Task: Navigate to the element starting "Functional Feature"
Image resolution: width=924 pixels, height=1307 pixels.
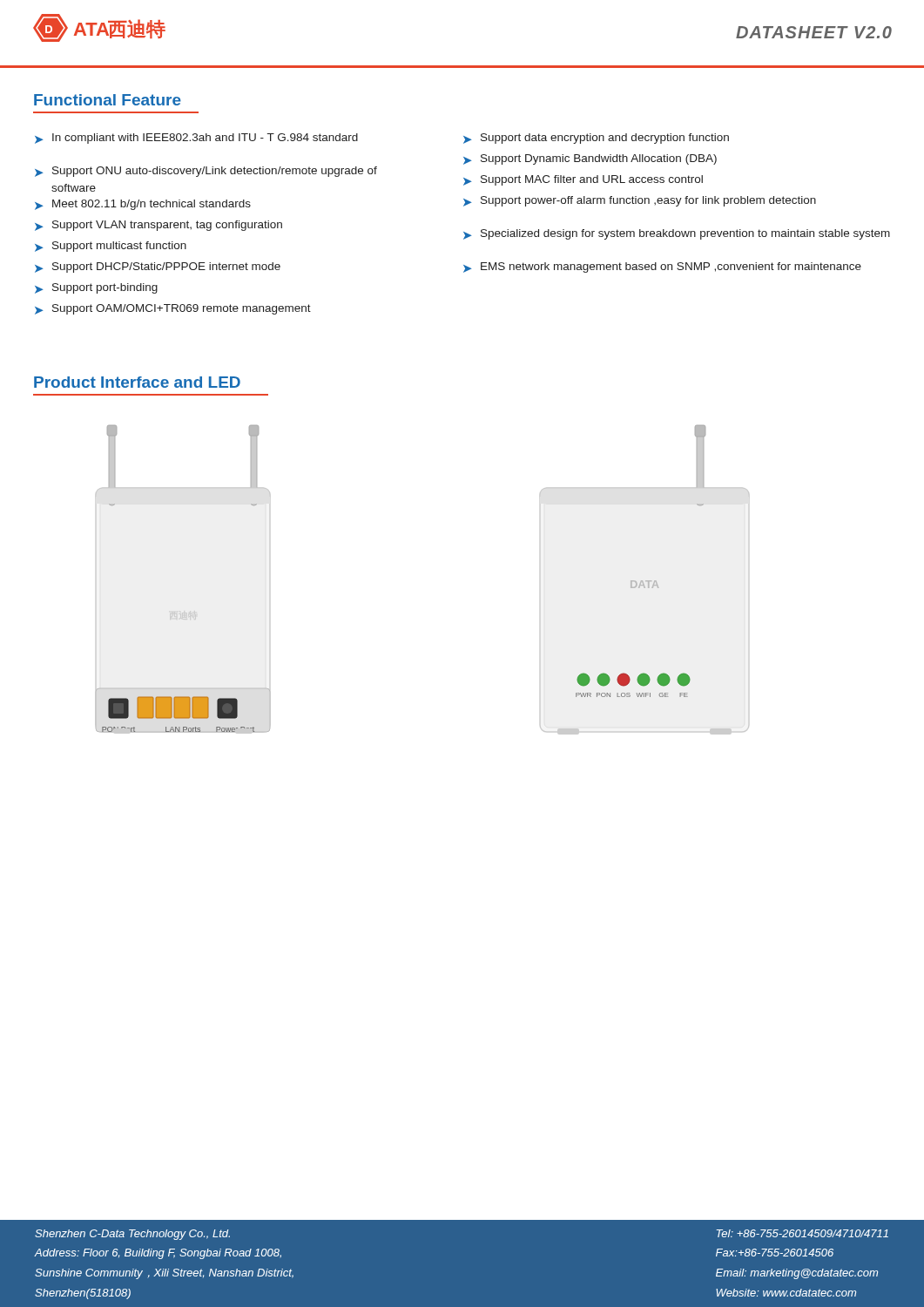Action: (x=107, y=100)
